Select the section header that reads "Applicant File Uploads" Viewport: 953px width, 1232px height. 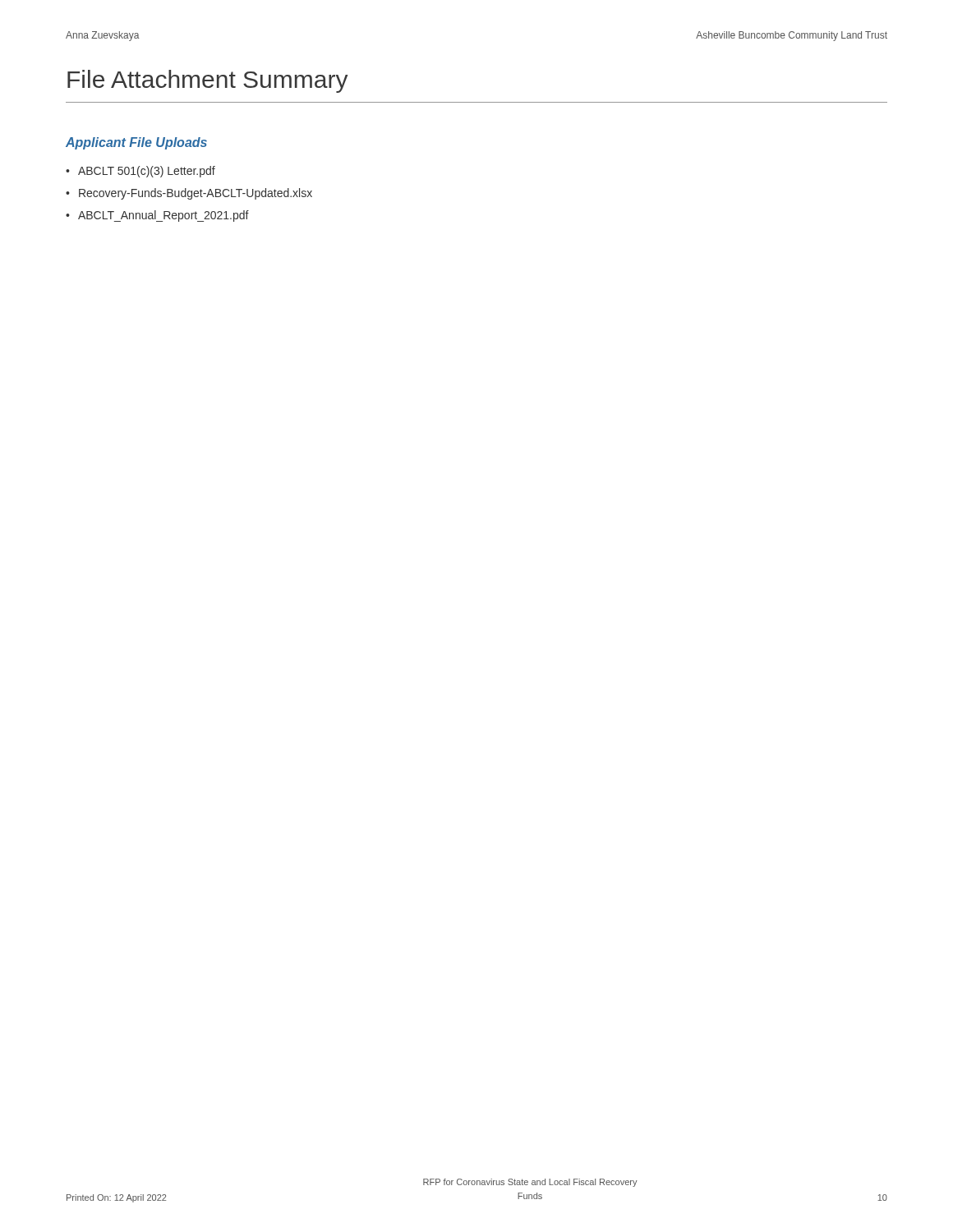click(137, 142)
